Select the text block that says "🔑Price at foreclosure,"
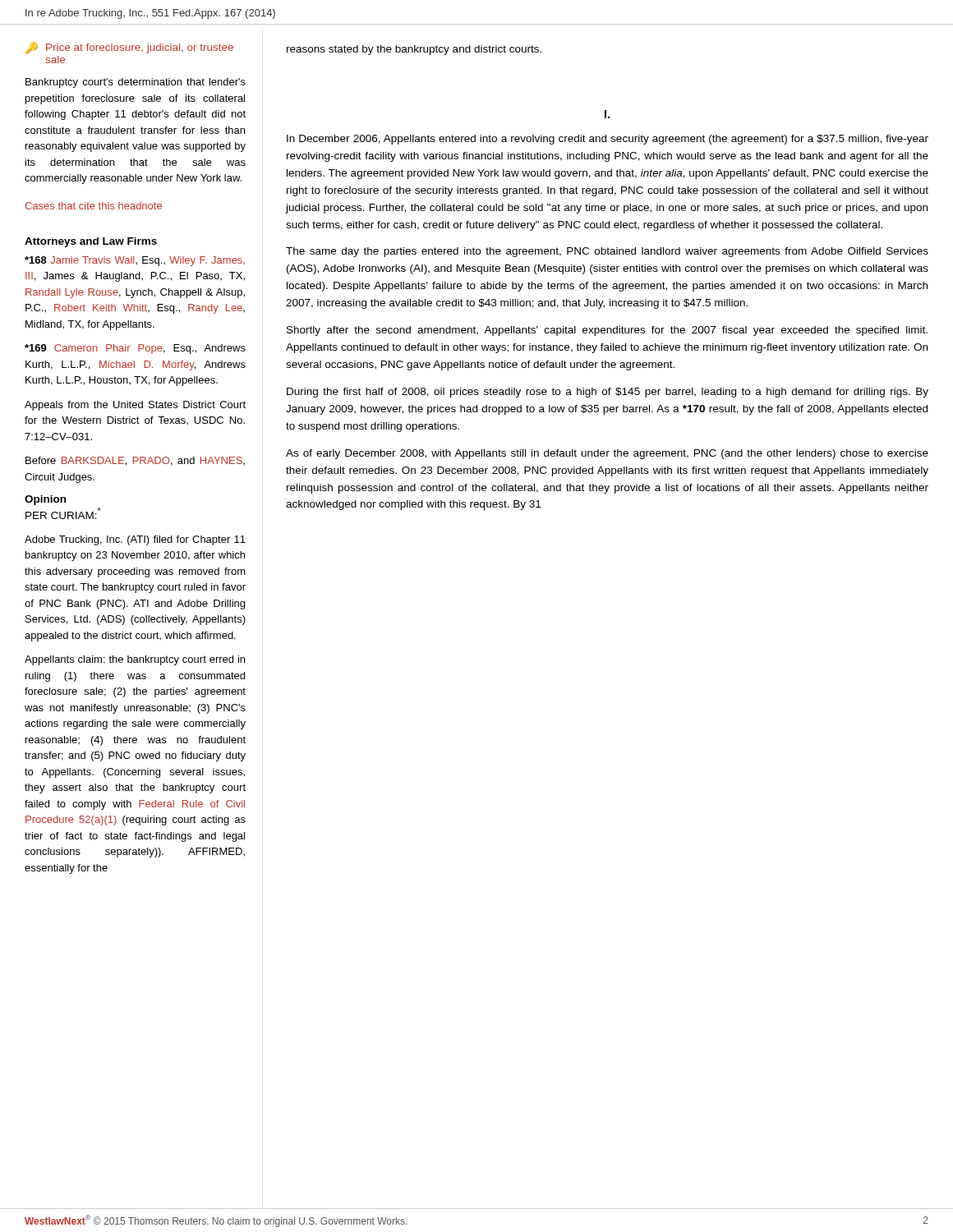This screenshot has width=953, height=1232. [135, 53]
